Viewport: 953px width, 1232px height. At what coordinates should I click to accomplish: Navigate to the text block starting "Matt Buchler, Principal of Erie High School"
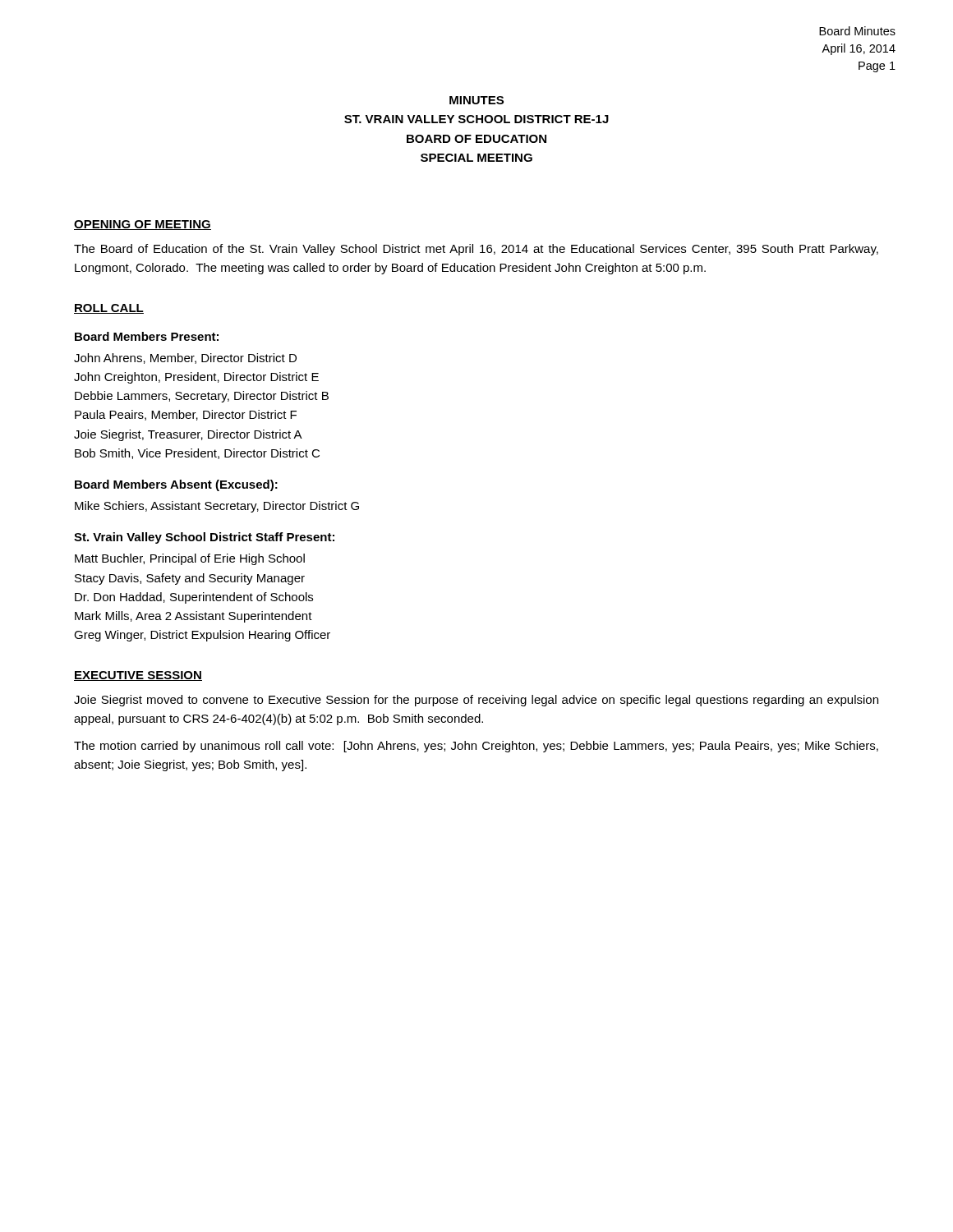click(190, 558)
